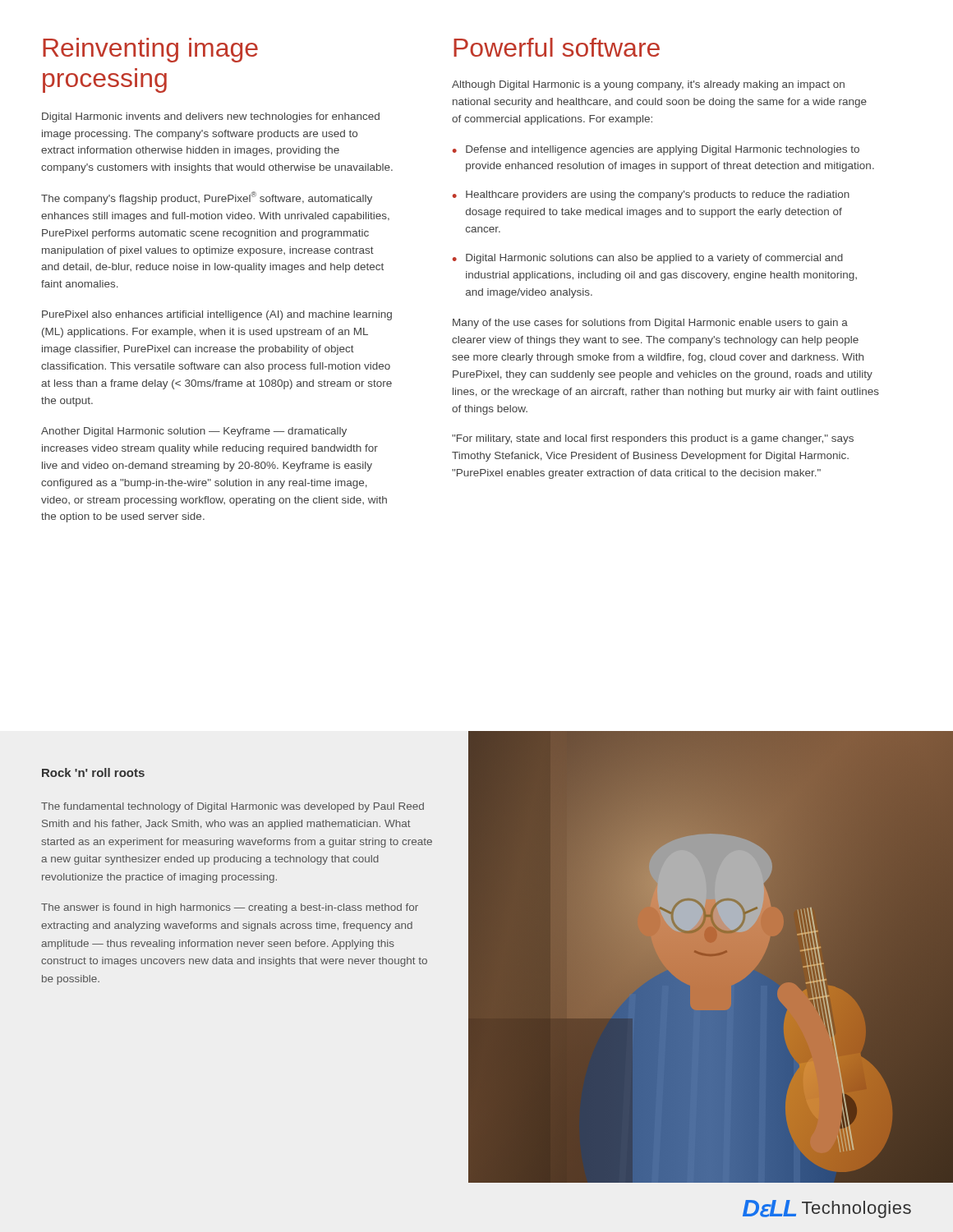Find "Rock 'n' roll roots" on this page
Viewport: 953px width, 1232px height.
coord(93,772)
